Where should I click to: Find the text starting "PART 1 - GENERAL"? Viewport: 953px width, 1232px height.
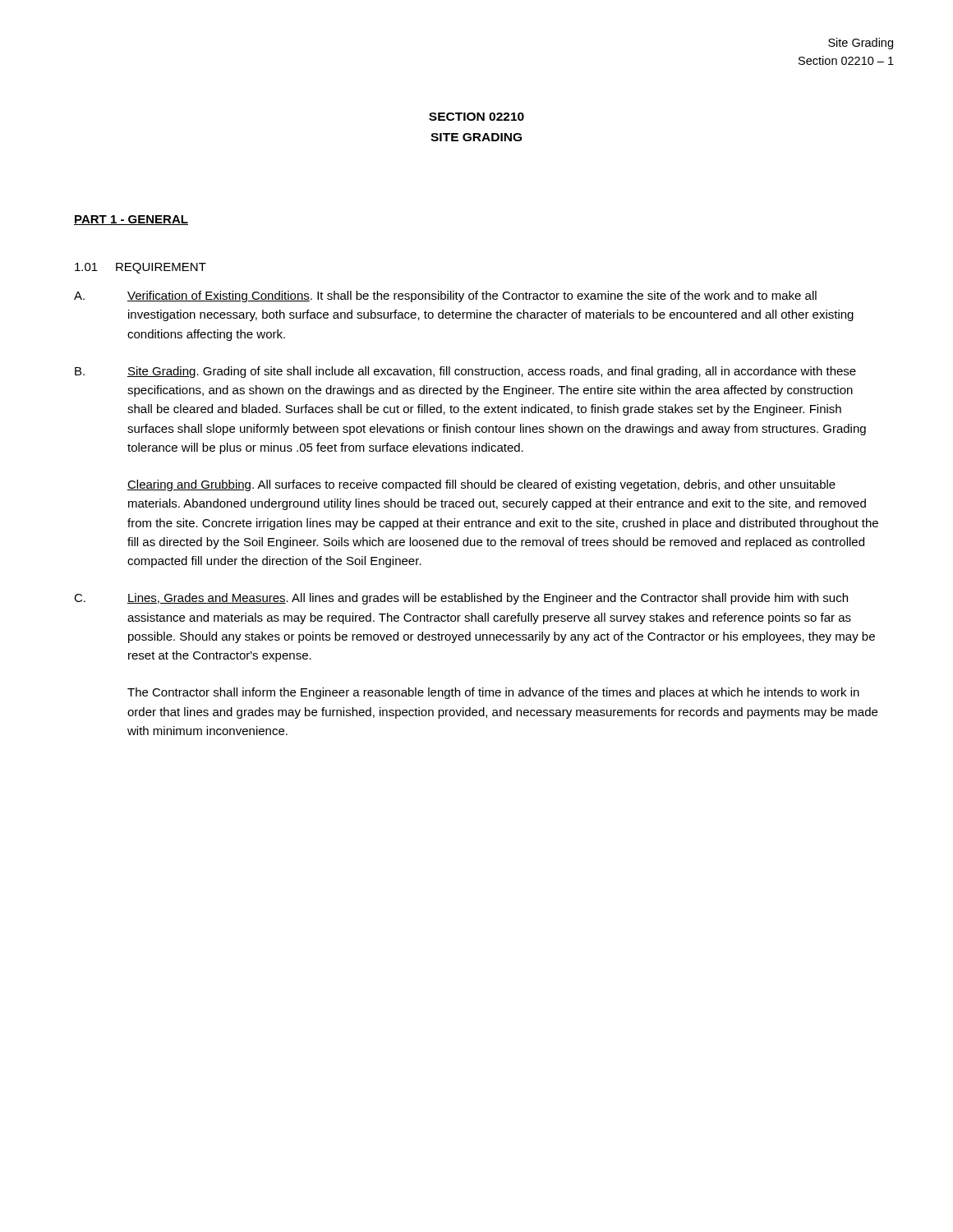pos(131,219)
